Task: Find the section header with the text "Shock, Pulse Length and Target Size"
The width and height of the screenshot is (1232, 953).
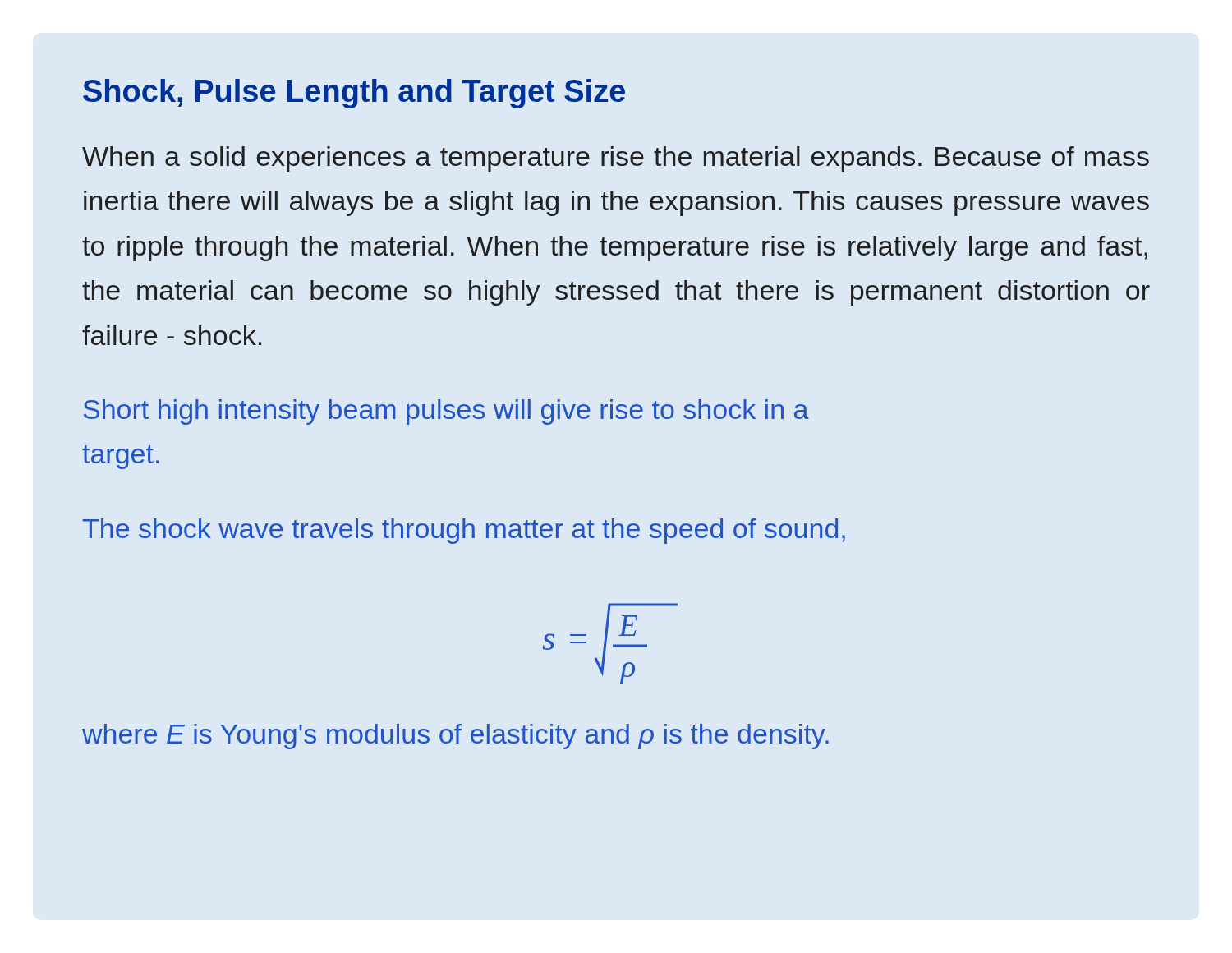Action: (x=354, y=92)
